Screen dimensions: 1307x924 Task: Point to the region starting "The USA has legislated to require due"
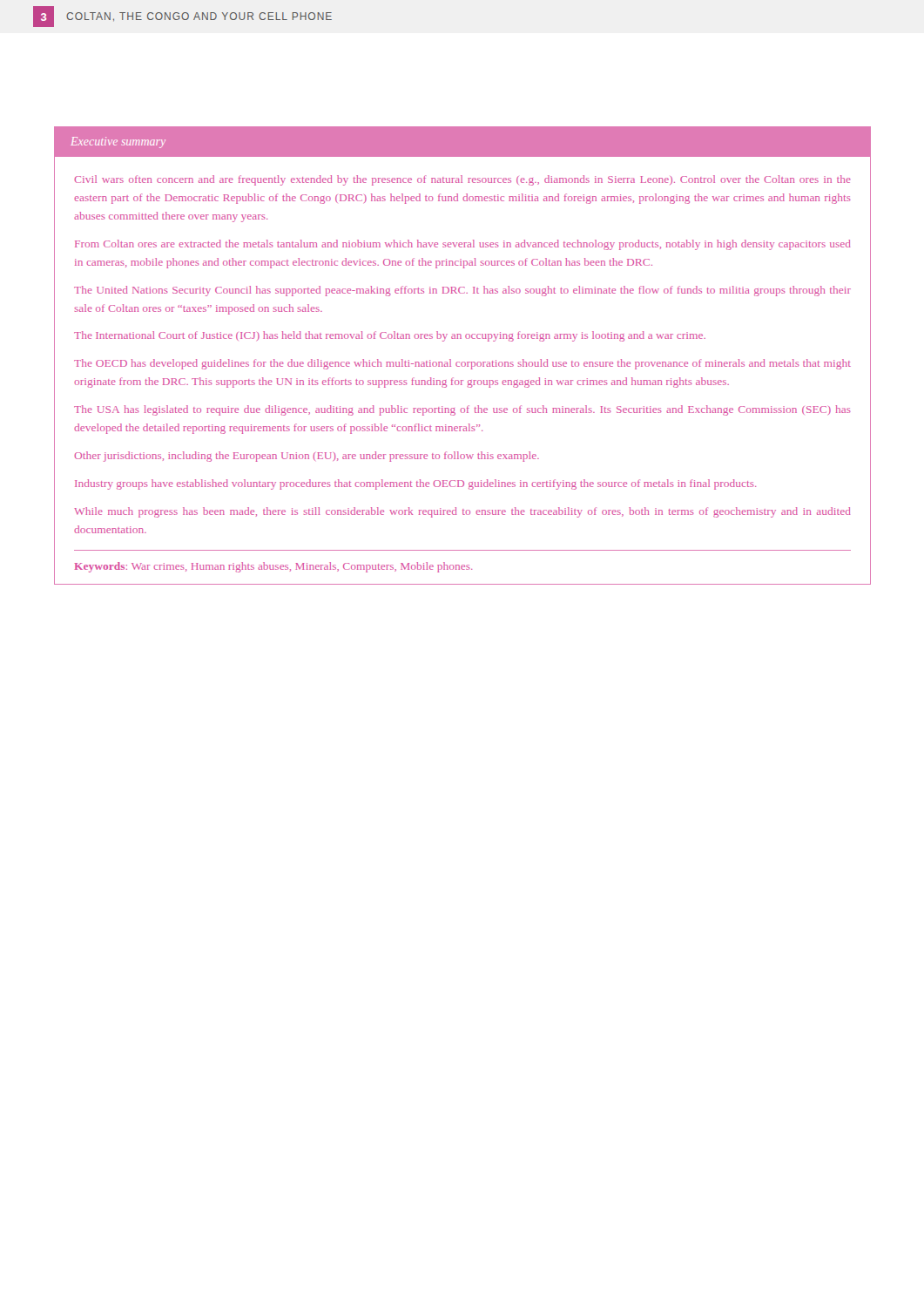tap(462, 418)
